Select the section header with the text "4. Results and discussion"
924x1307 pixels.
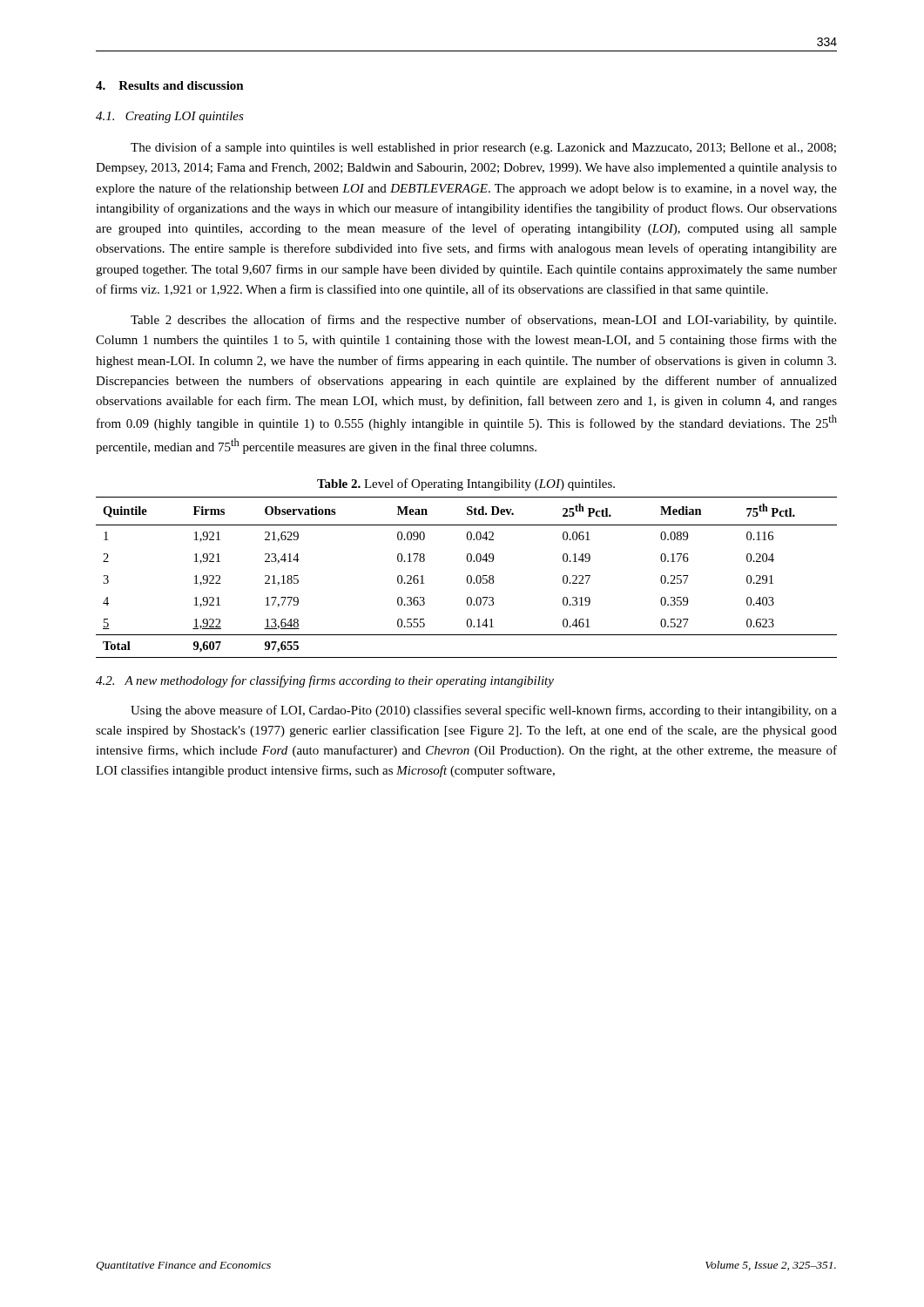pyautogui.click(x=170, y=85)
